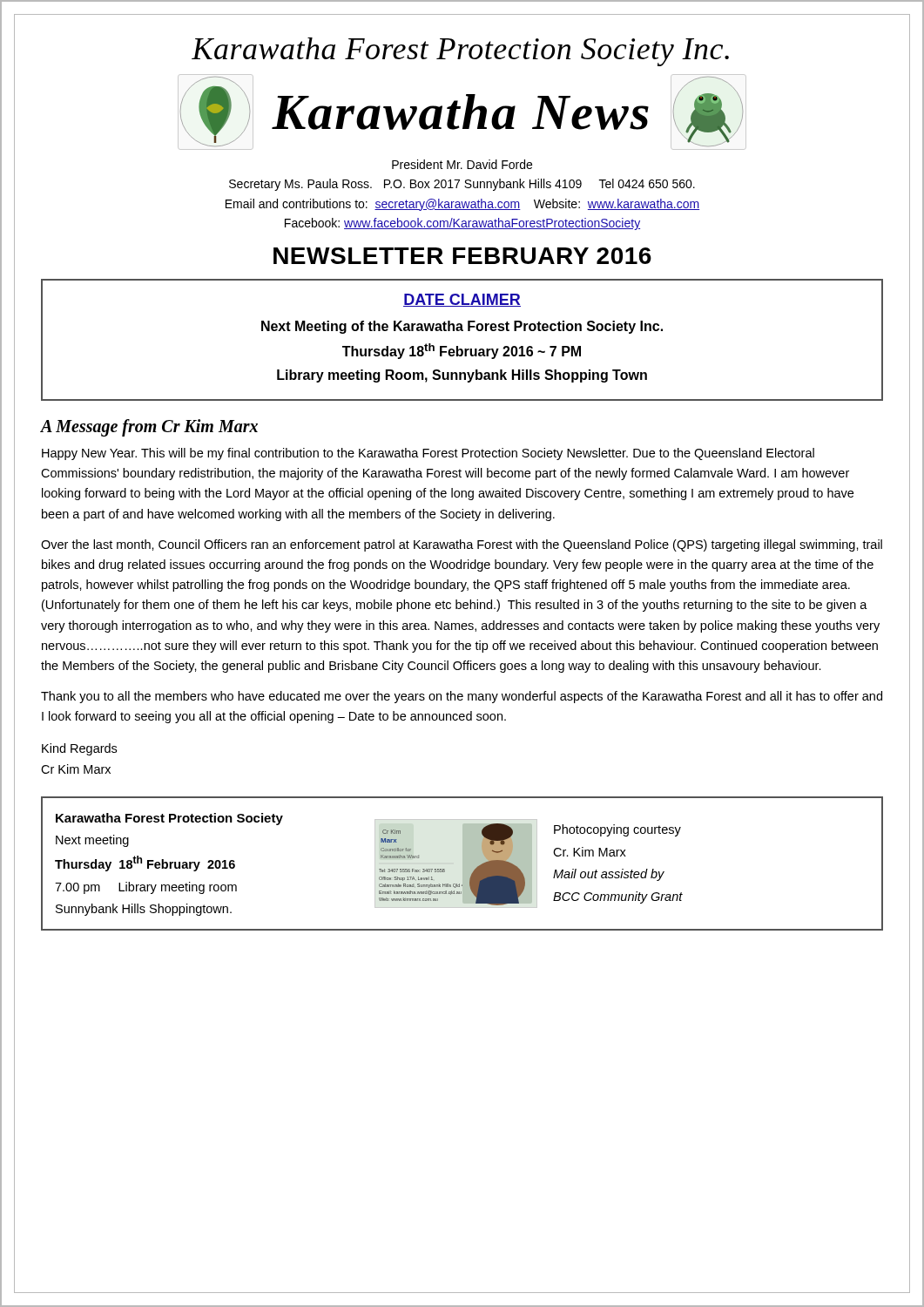Image resolution: width=924 pixels, height=1307 pixels.
Task: Select the passage starting "Thank you to all the"
Action: tap(462, 706)
